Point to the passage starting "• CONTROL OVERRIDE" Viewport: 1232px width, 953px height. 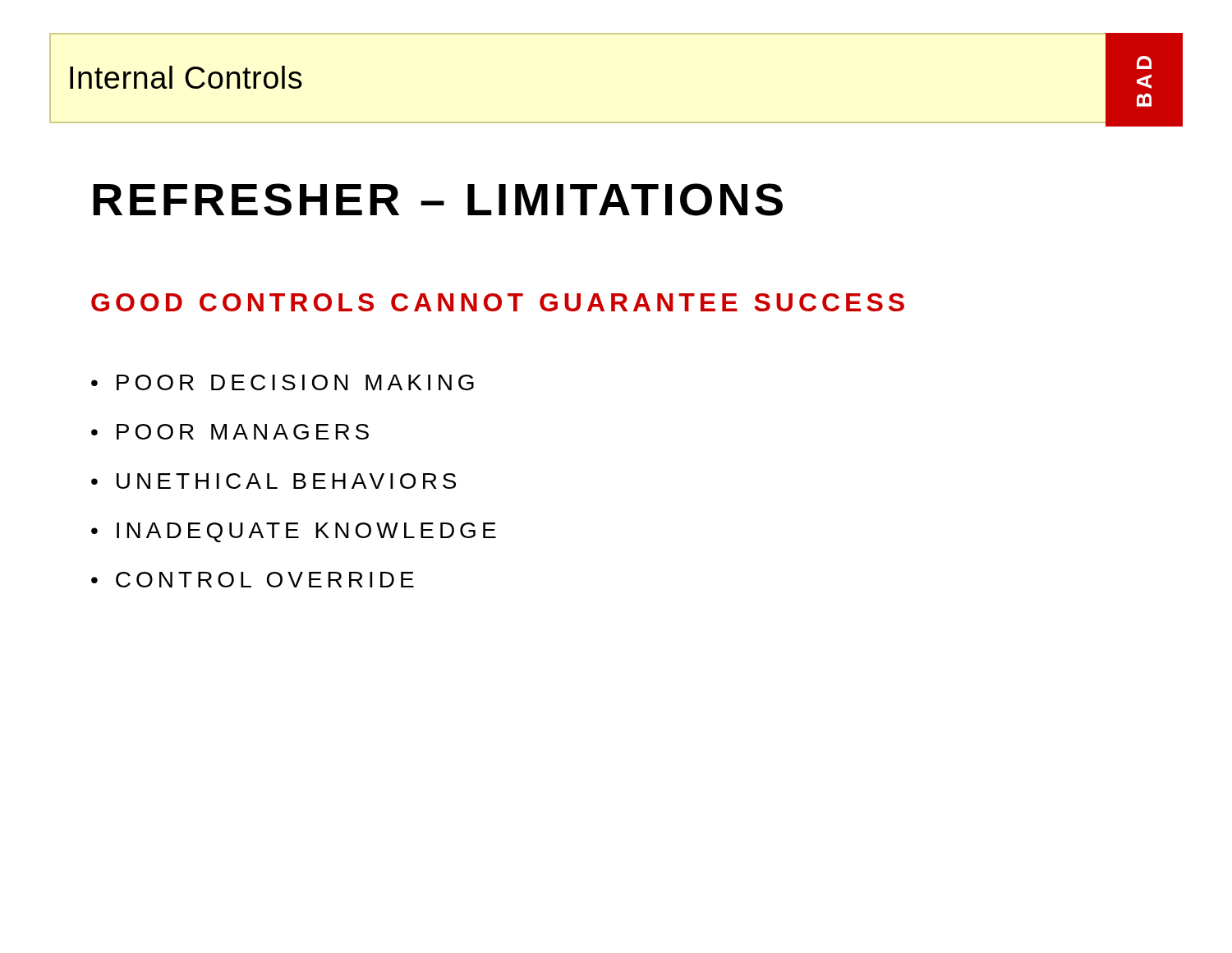pos(254,580)
